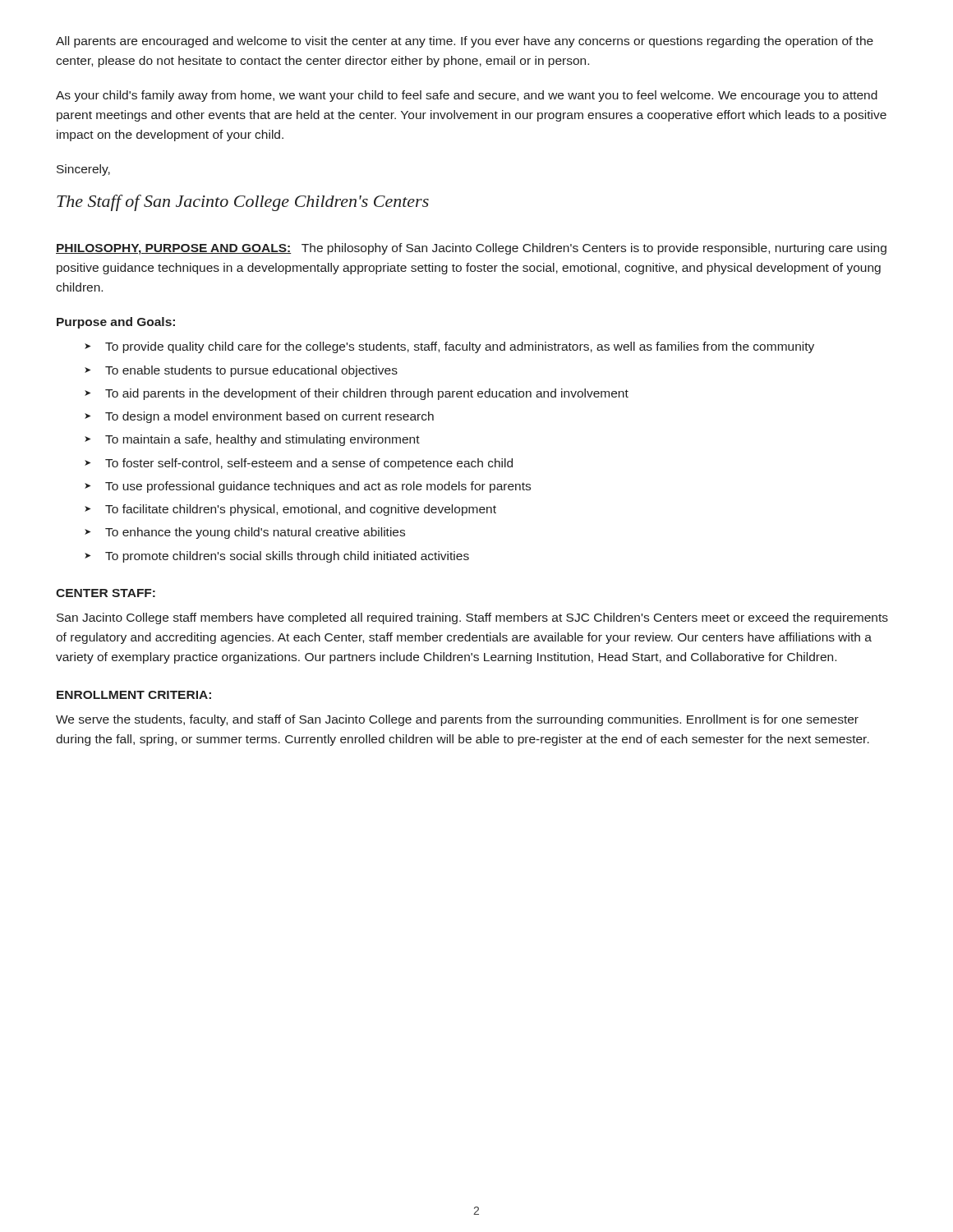Click on the block starting "PHILOSOPHY, PURPOSE AND GOALS: The"
Viewport: 953px width, 1232px height.
(x=476, y=268)
